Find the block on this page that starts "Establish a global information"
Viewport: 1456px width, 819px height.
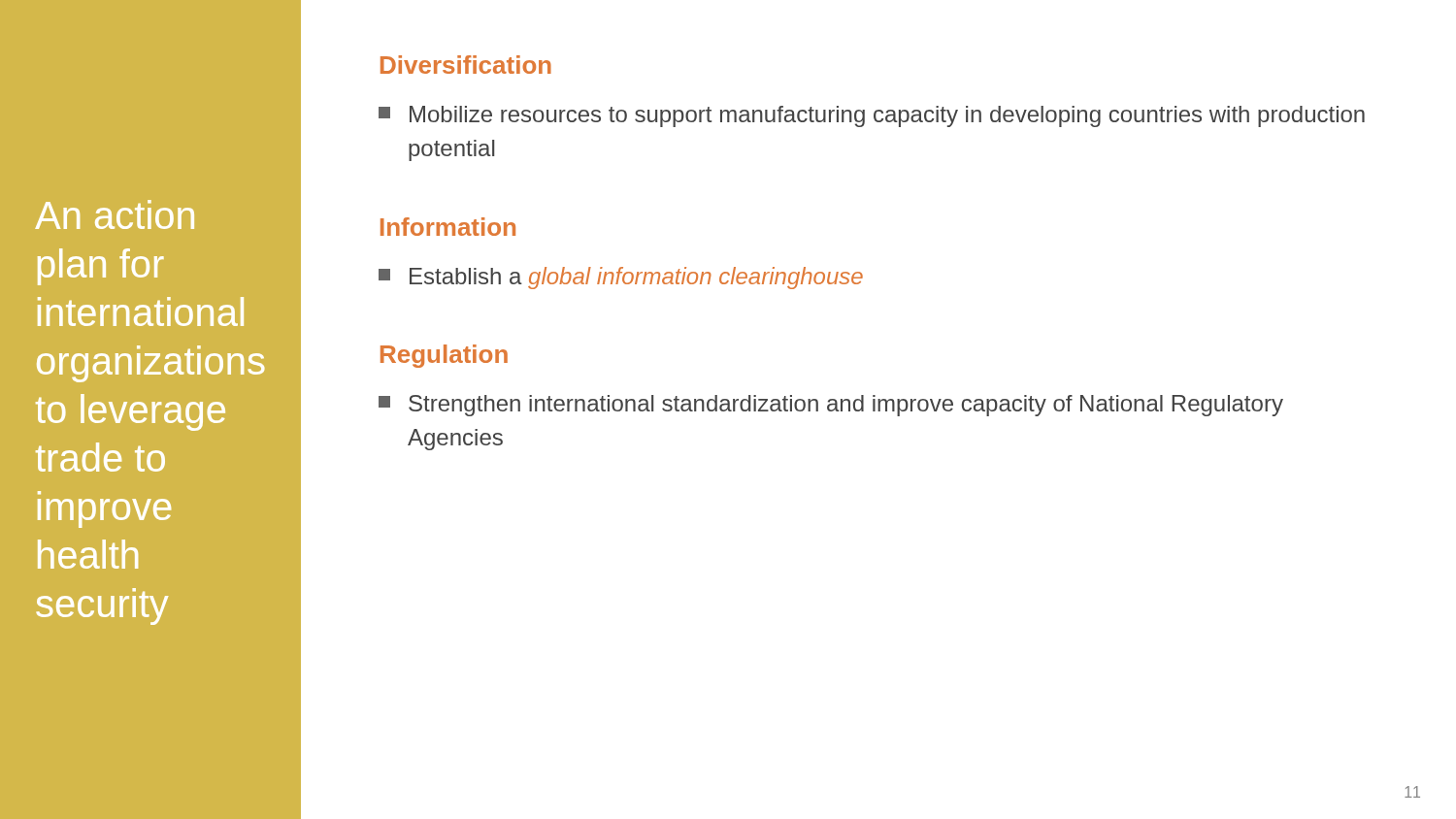point(621,278)
